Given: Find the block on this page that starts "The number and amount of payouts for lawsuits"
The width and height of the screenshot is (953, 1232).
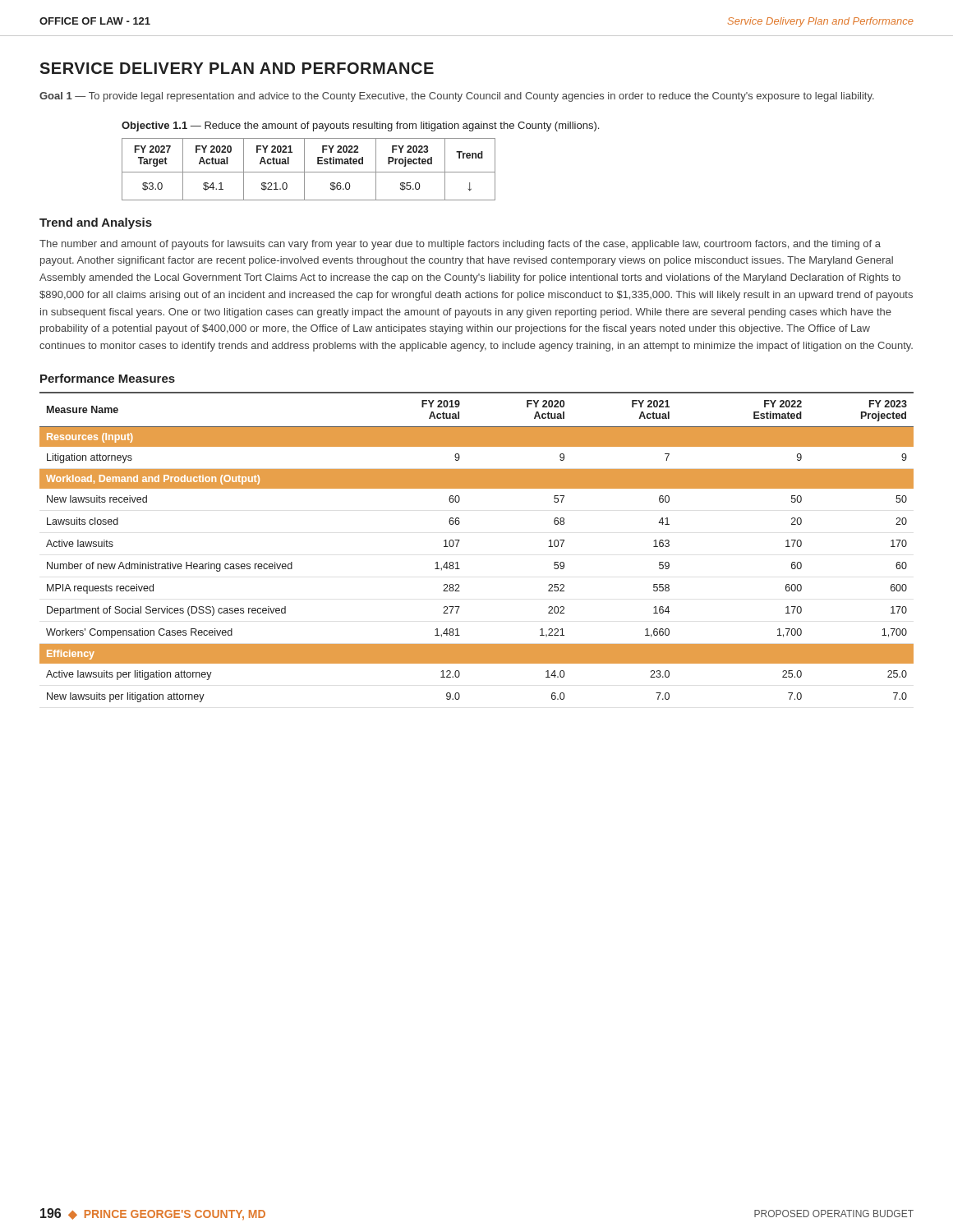Looking at the screenshot, I should click(476, 294).
